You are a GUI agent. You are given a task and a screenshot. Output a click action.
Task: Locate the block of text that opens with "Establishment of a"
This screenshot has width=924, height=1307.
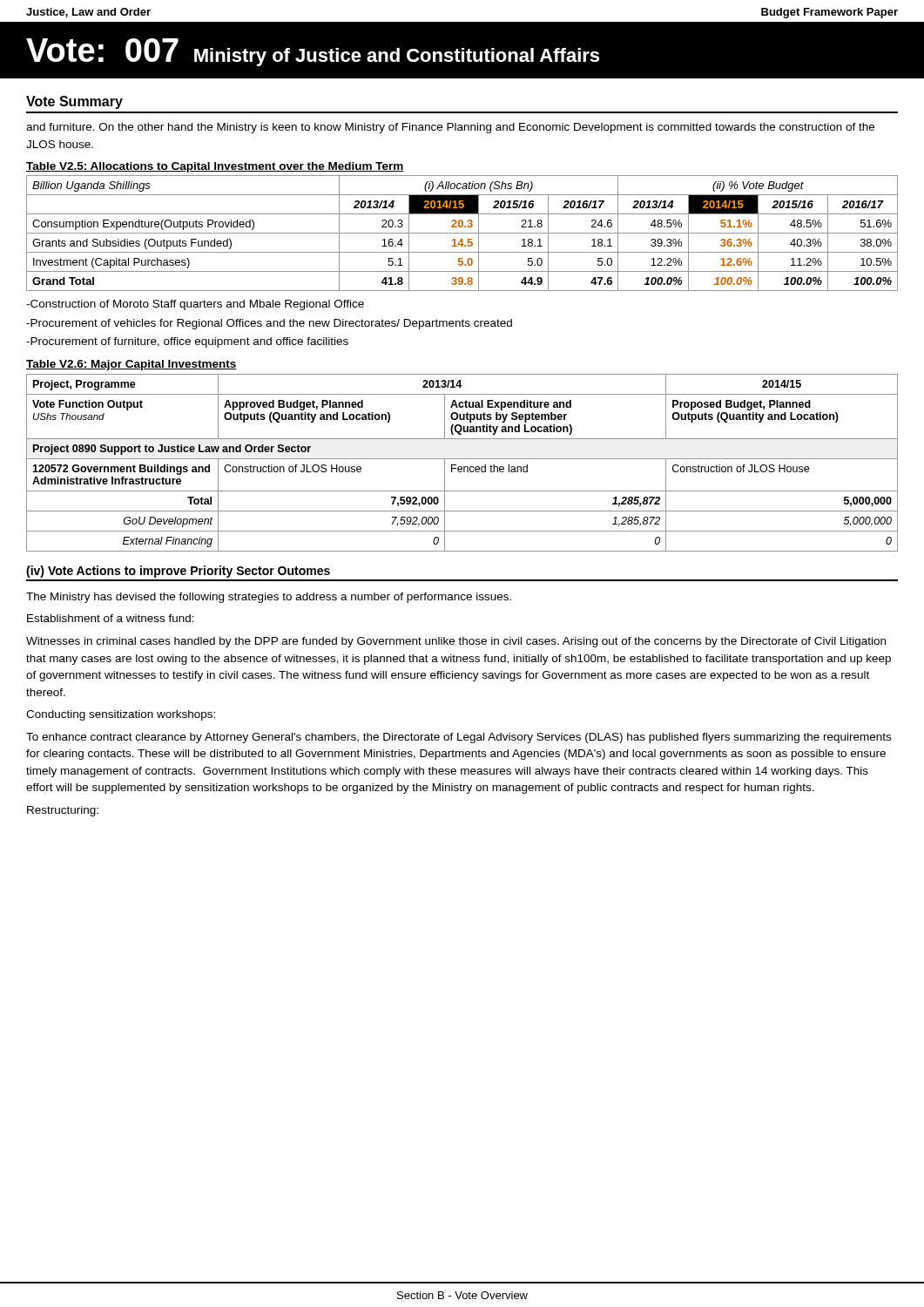[x=110, y=618]
